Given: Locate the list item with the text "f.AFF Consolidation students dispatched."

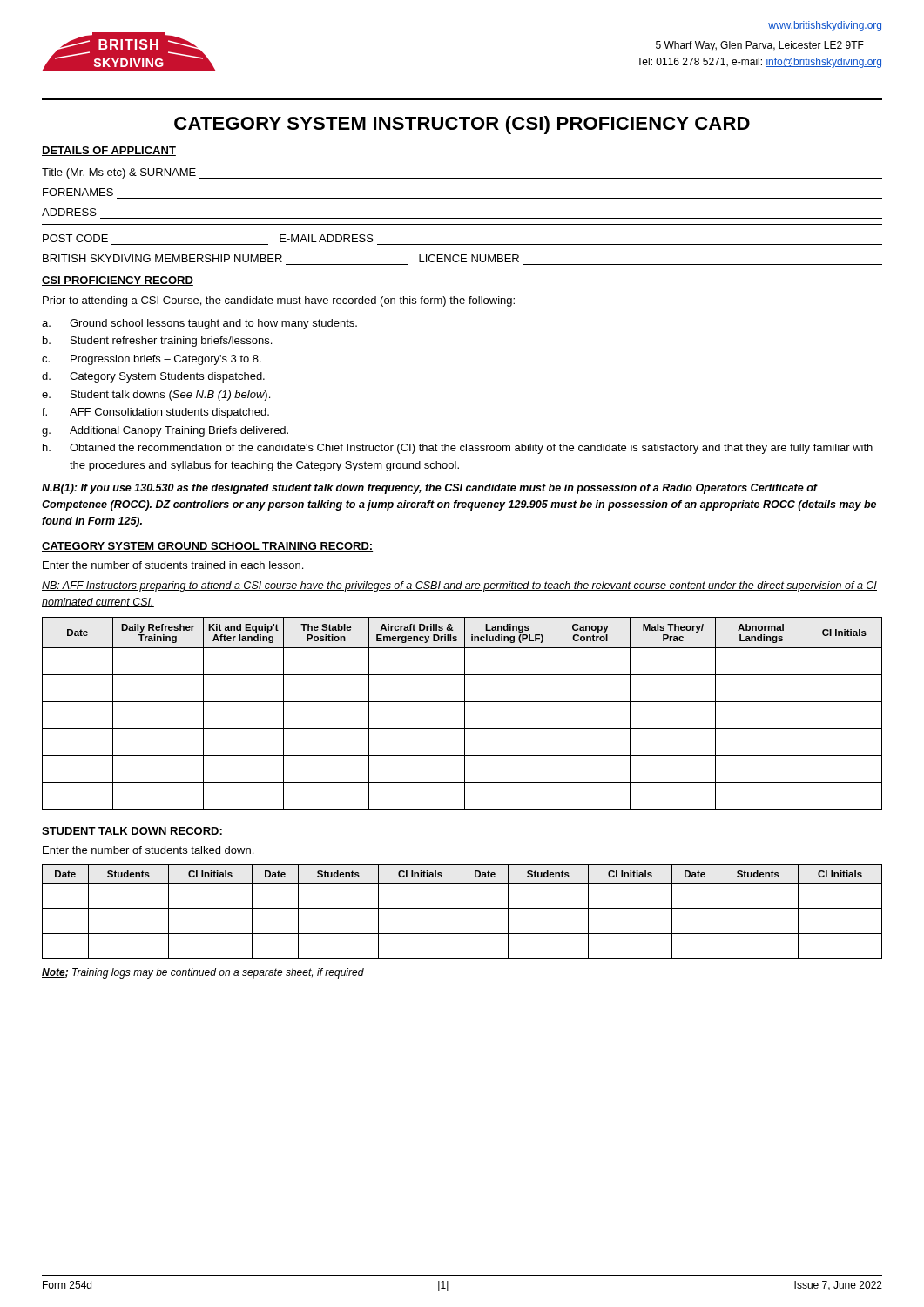Looking at the screenshot, I should pyautogui.click(x=155, y=413).
